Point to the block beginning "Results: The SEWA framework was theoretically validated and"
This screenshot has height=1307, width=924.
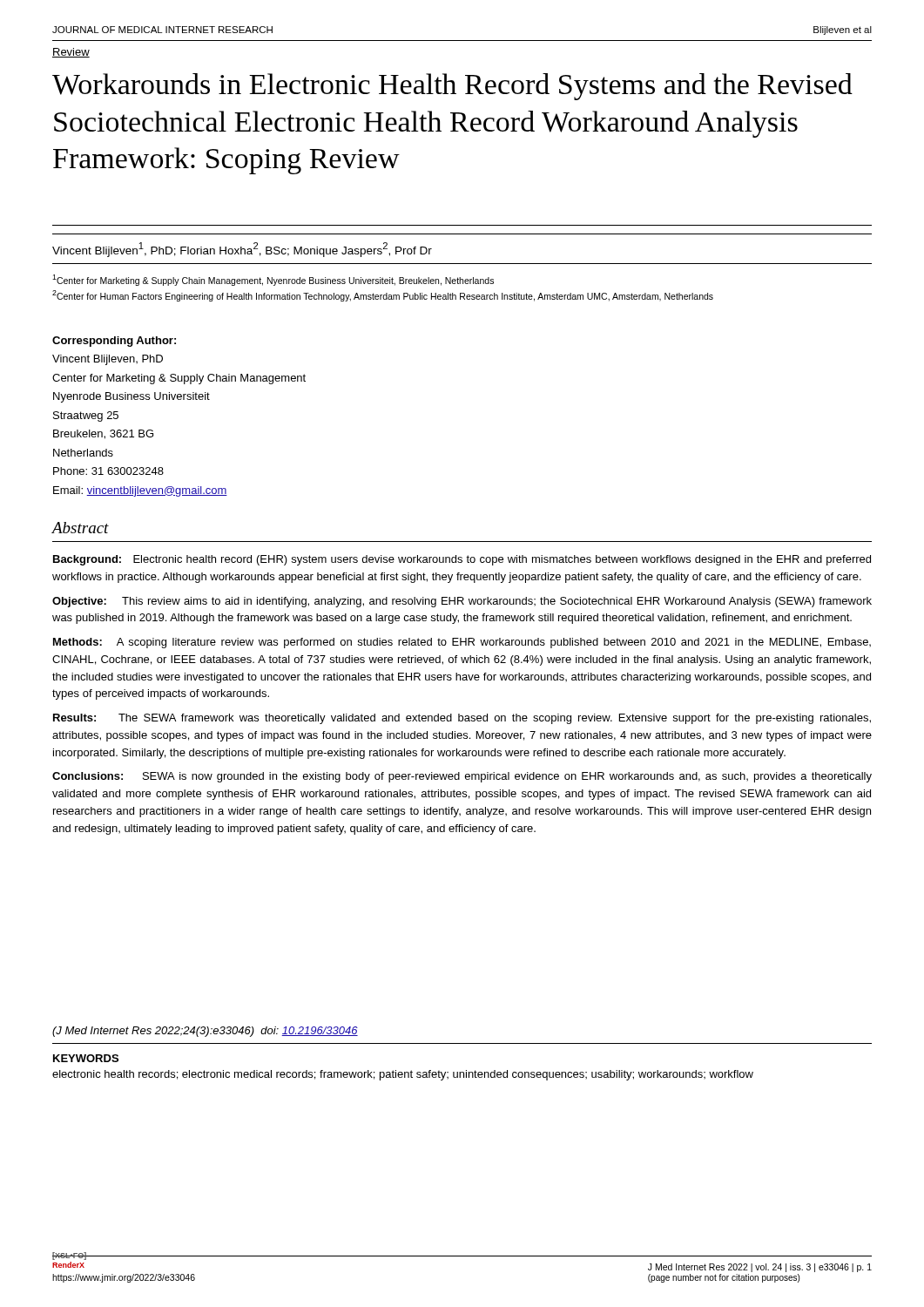[462, 735]
